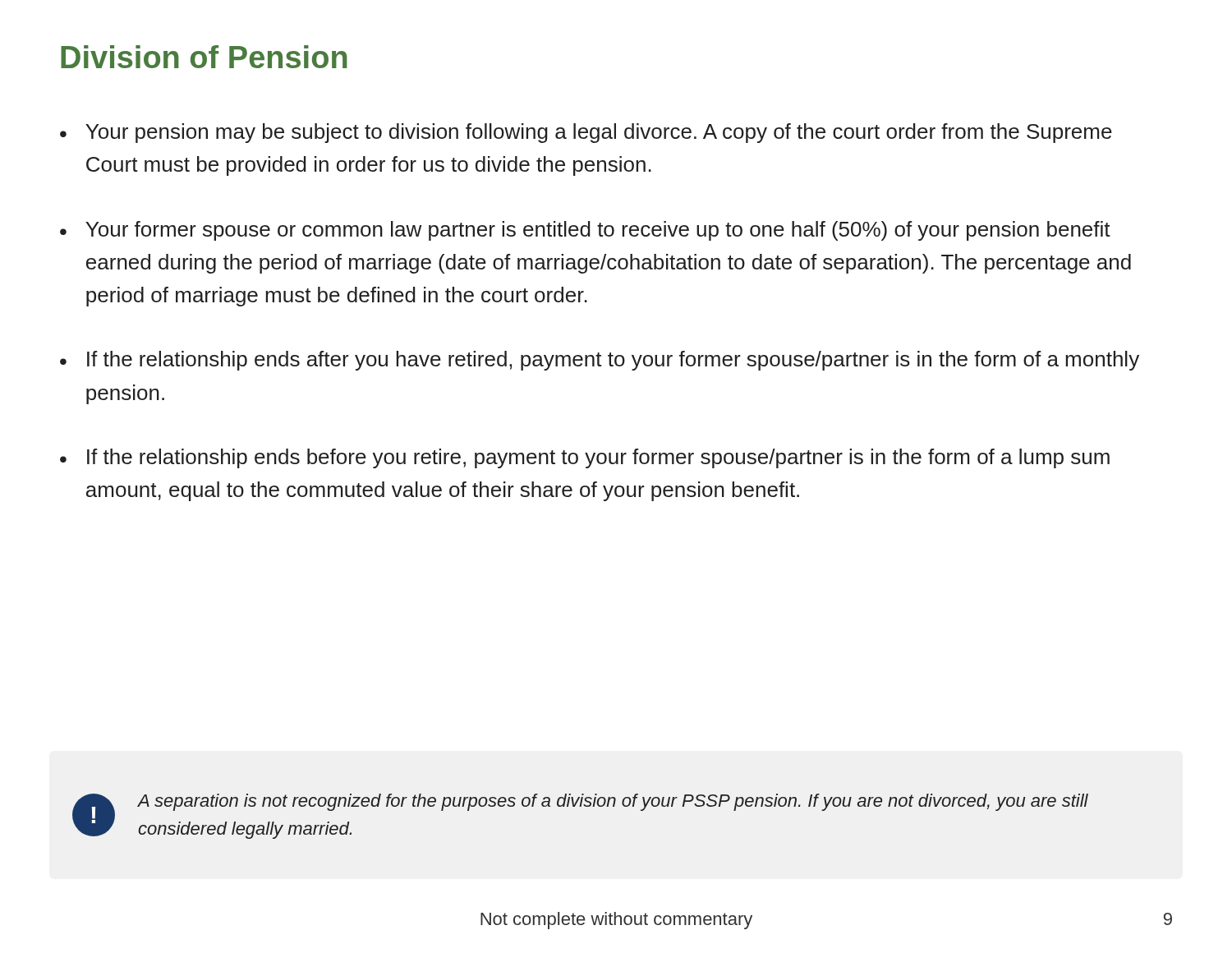
Task: Find the title containing "Division of Pension"
Action: point(204,57)
